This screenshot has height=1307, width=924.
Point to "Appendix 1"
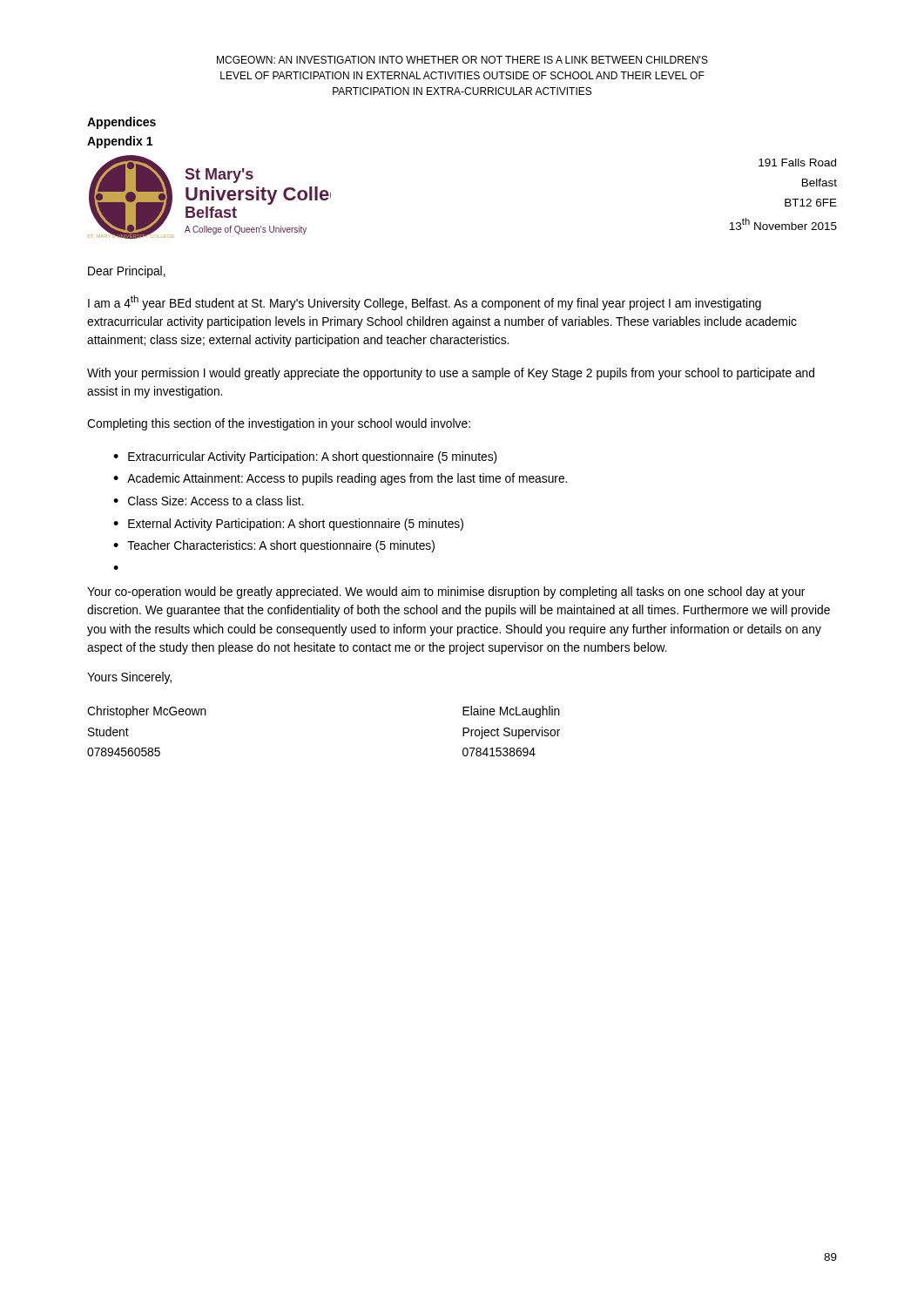coord(120,141)
